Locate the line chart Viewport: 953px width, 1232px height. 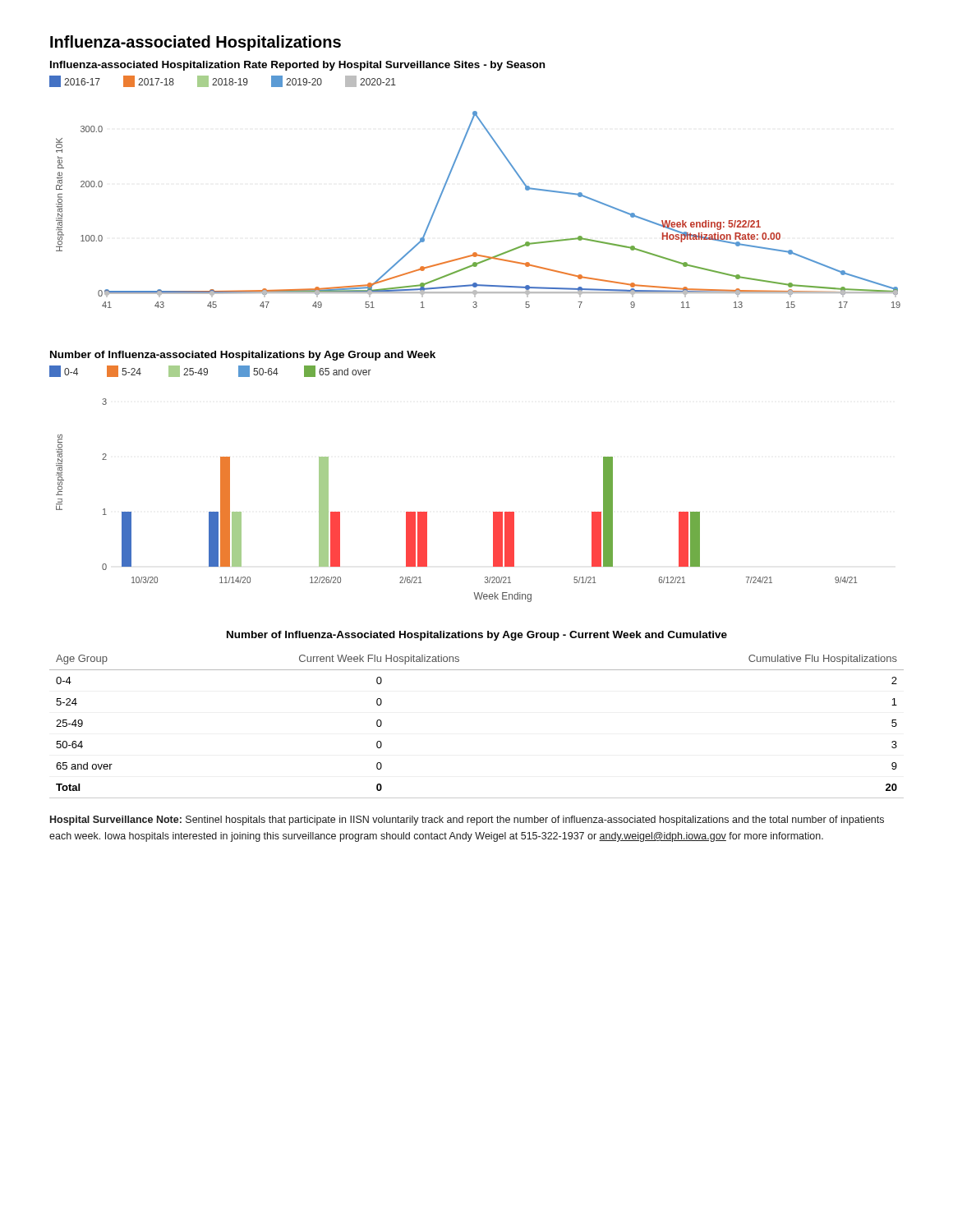tap(476, 205)
